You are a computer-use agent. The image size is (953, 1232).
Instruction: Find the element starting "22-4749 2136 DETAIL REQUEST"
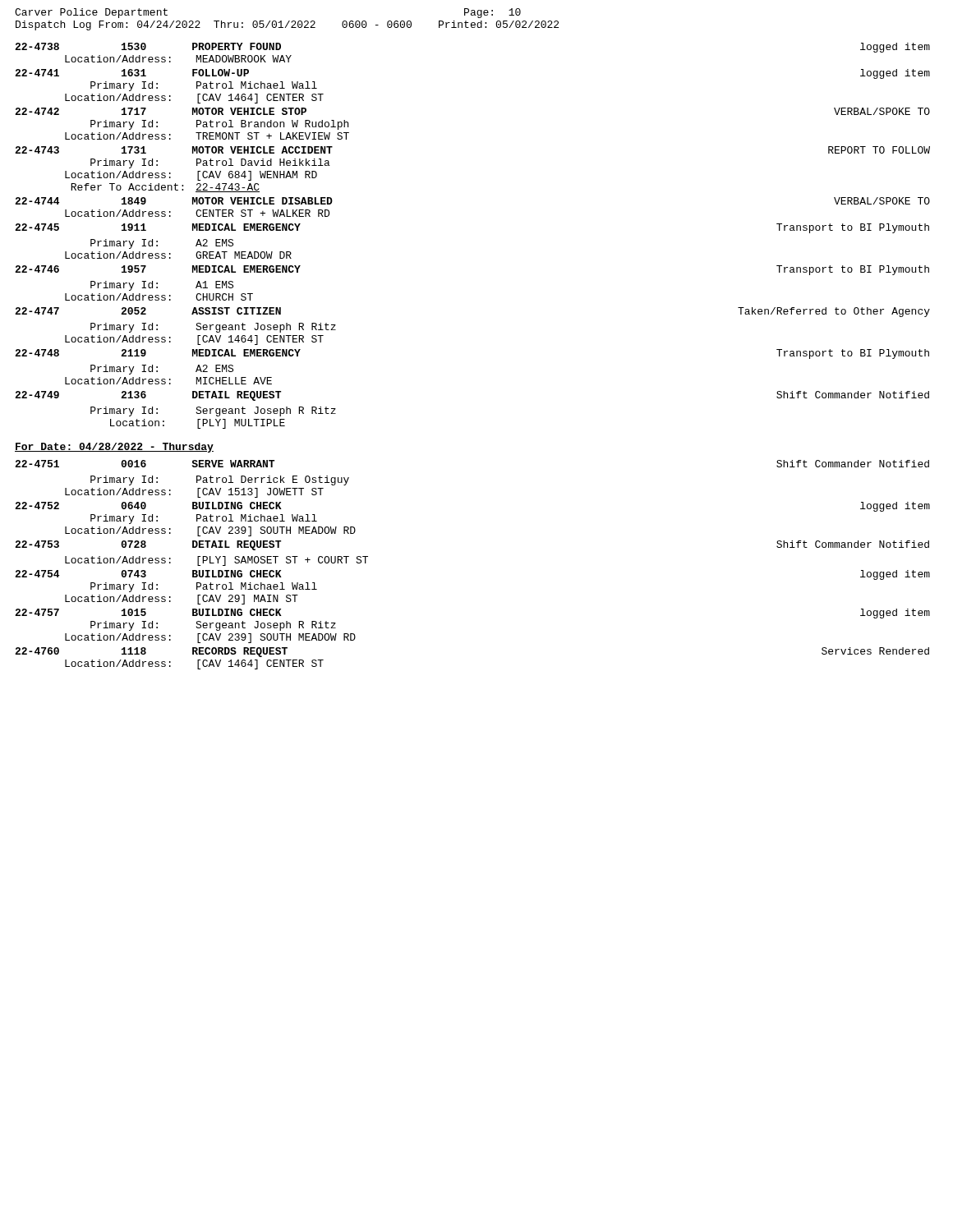37,396
